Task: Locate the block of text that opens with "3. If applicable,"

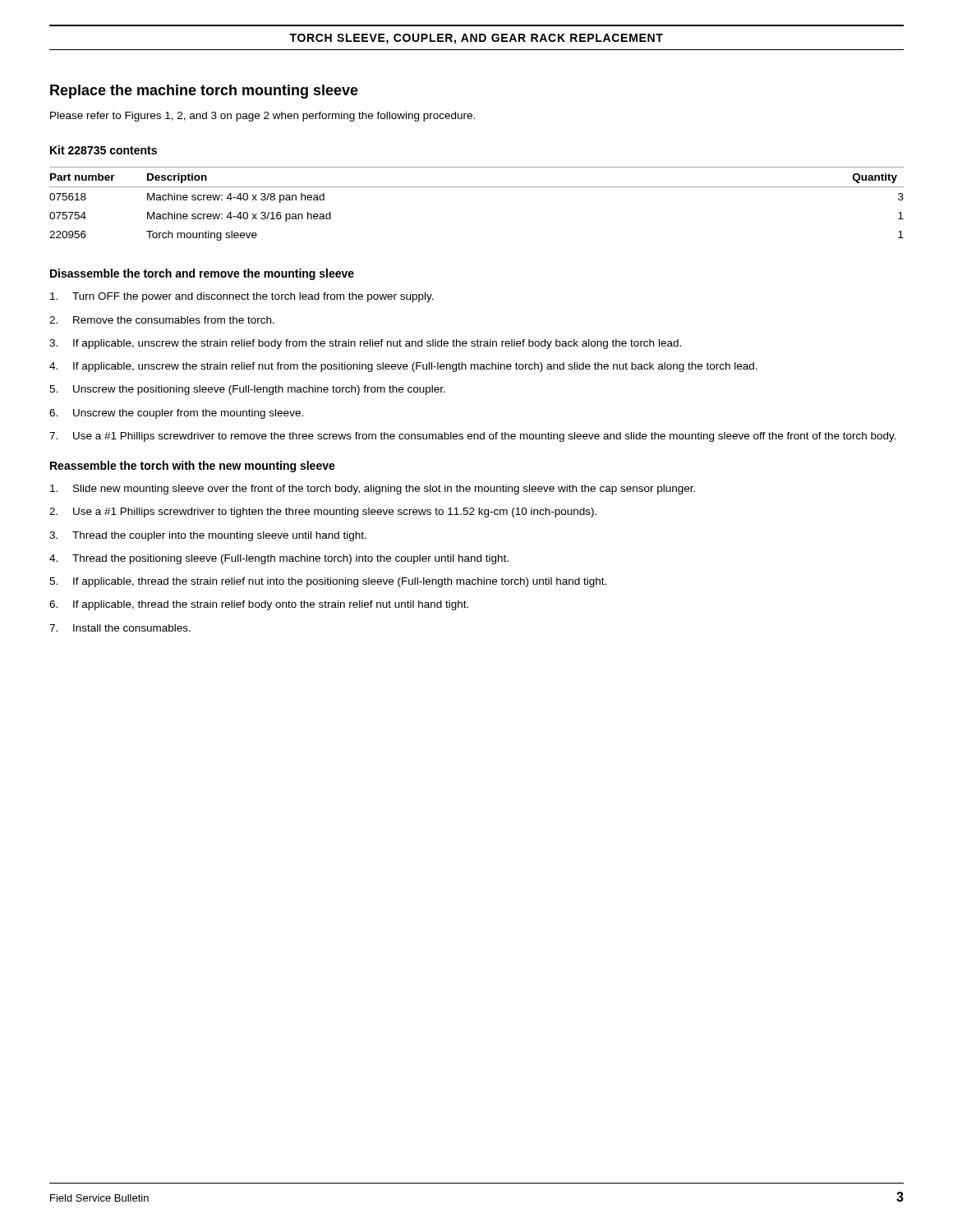Action: [476, 343]
